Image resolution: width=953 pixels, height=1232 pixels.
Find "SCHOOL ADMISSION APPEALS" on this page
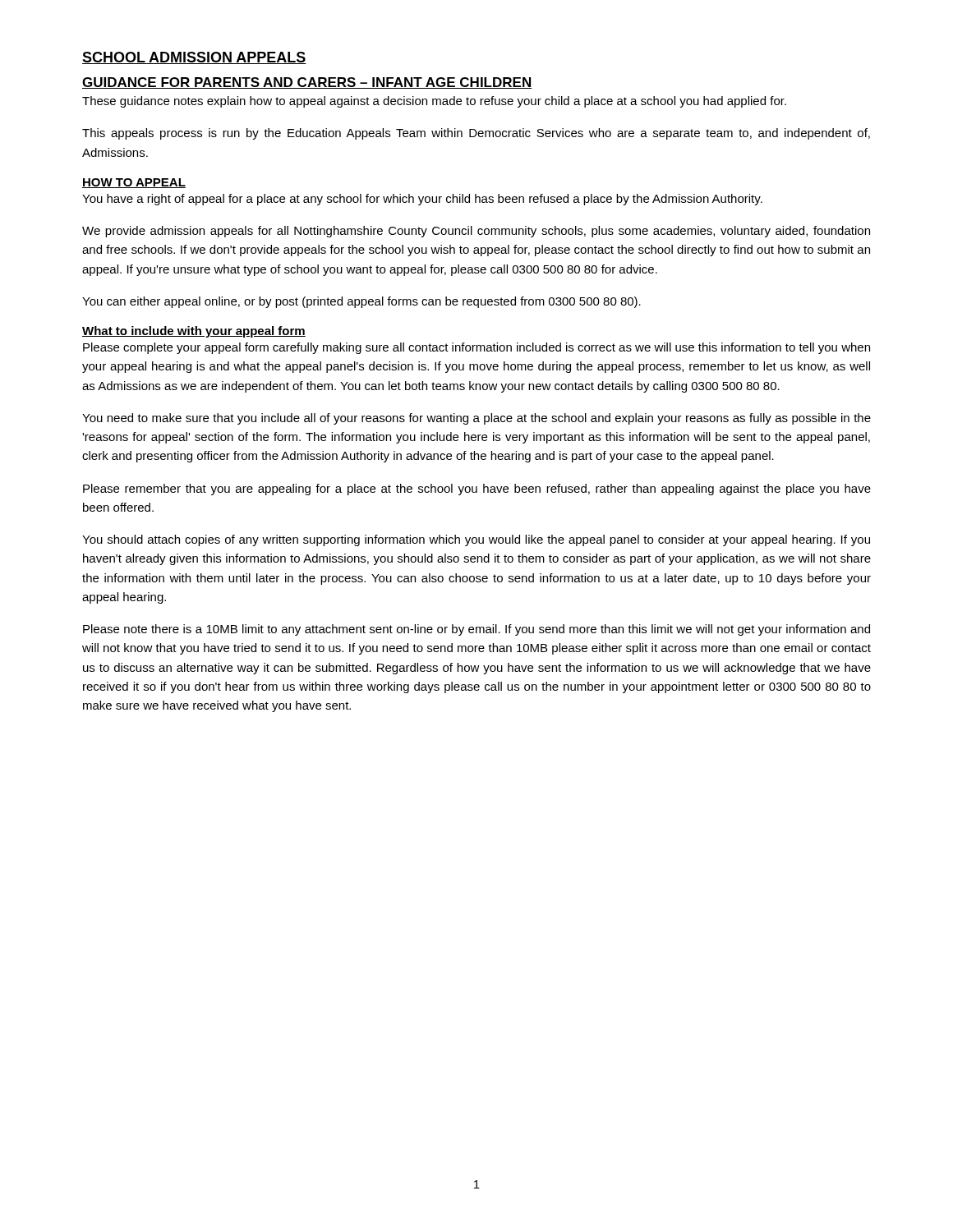click(x=194, y=57)
